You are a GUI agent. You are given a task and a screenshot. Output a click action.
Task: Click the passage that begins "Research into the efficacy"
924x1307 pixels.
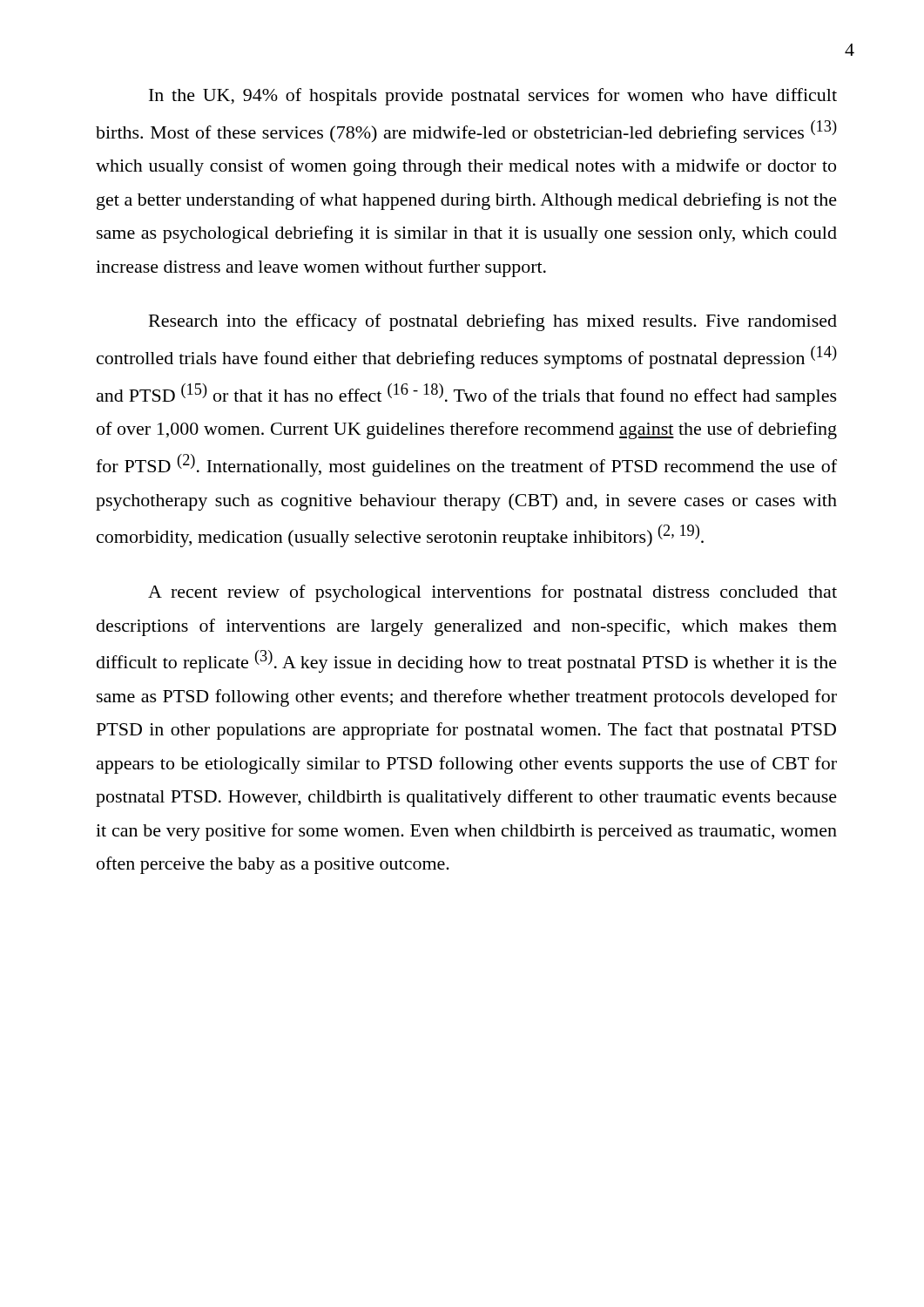(x=466, y=429)
